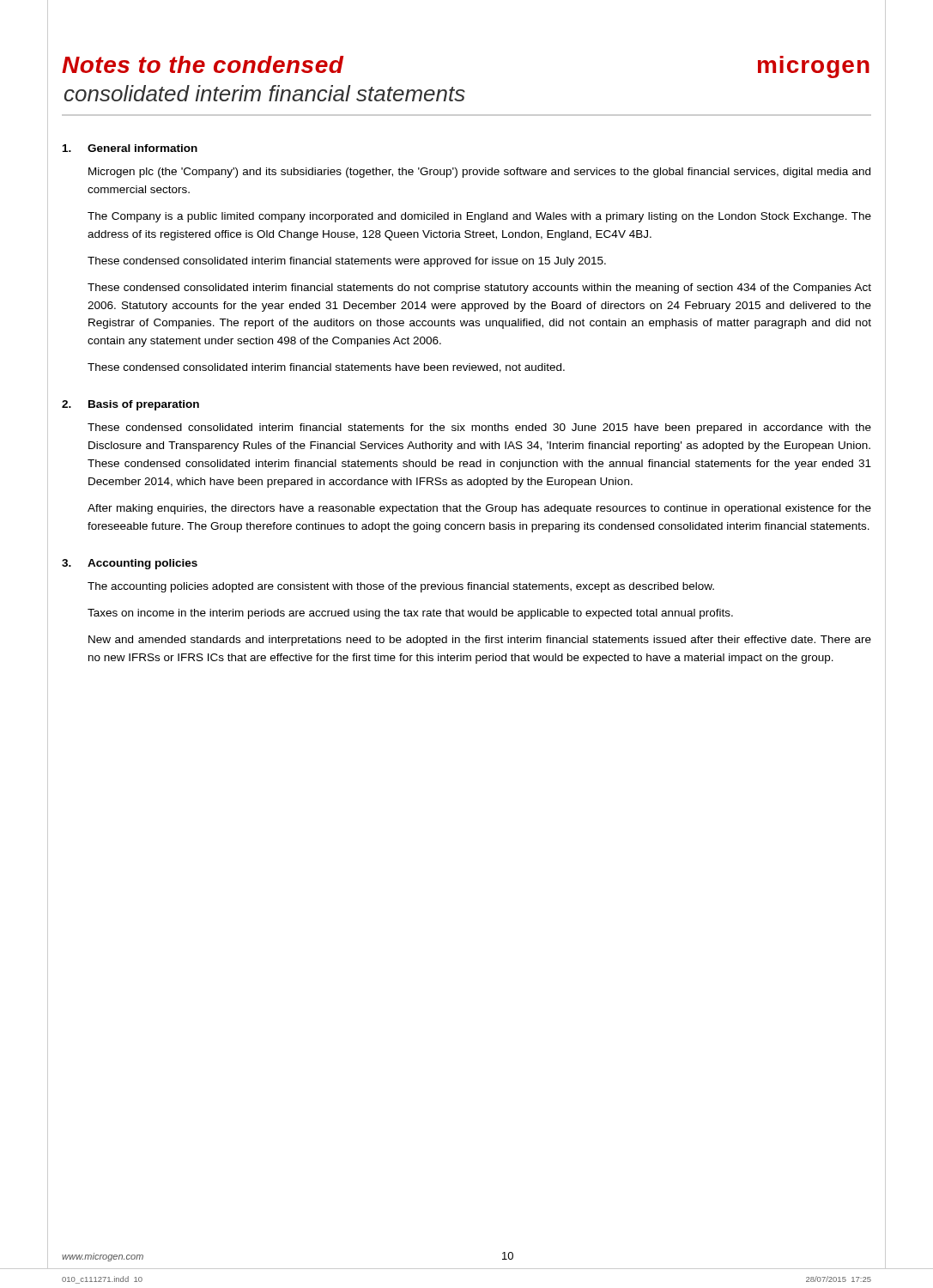Point to the block starting "The accounting policies adopted are consistent with"

point(401,586)
